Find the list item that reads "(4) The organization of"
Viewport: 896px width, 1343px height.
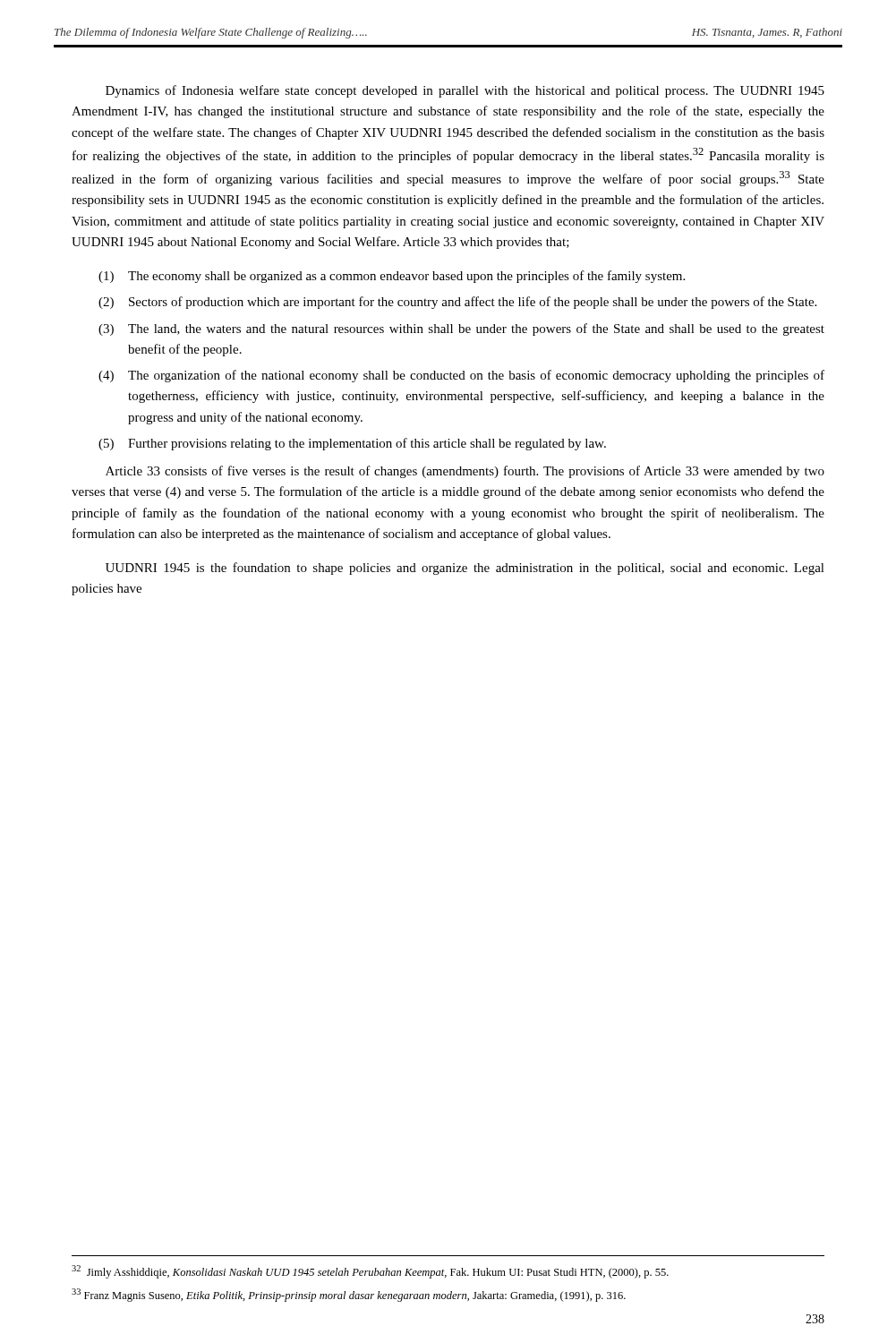click(461, 397)
